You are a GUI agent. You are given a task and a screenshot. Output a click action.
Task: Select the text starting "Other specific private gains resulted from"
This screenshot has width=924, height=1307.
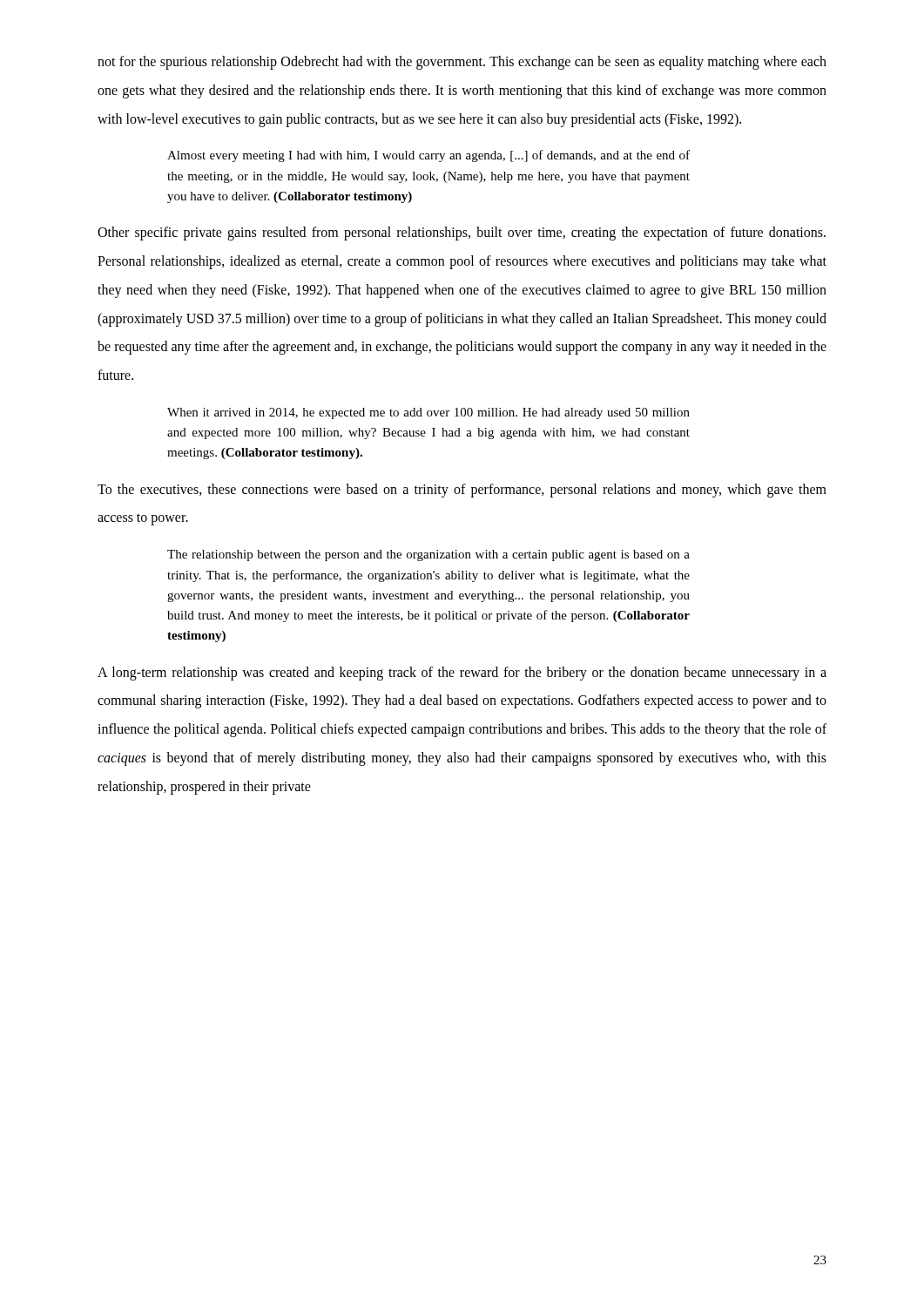[462, 304]
